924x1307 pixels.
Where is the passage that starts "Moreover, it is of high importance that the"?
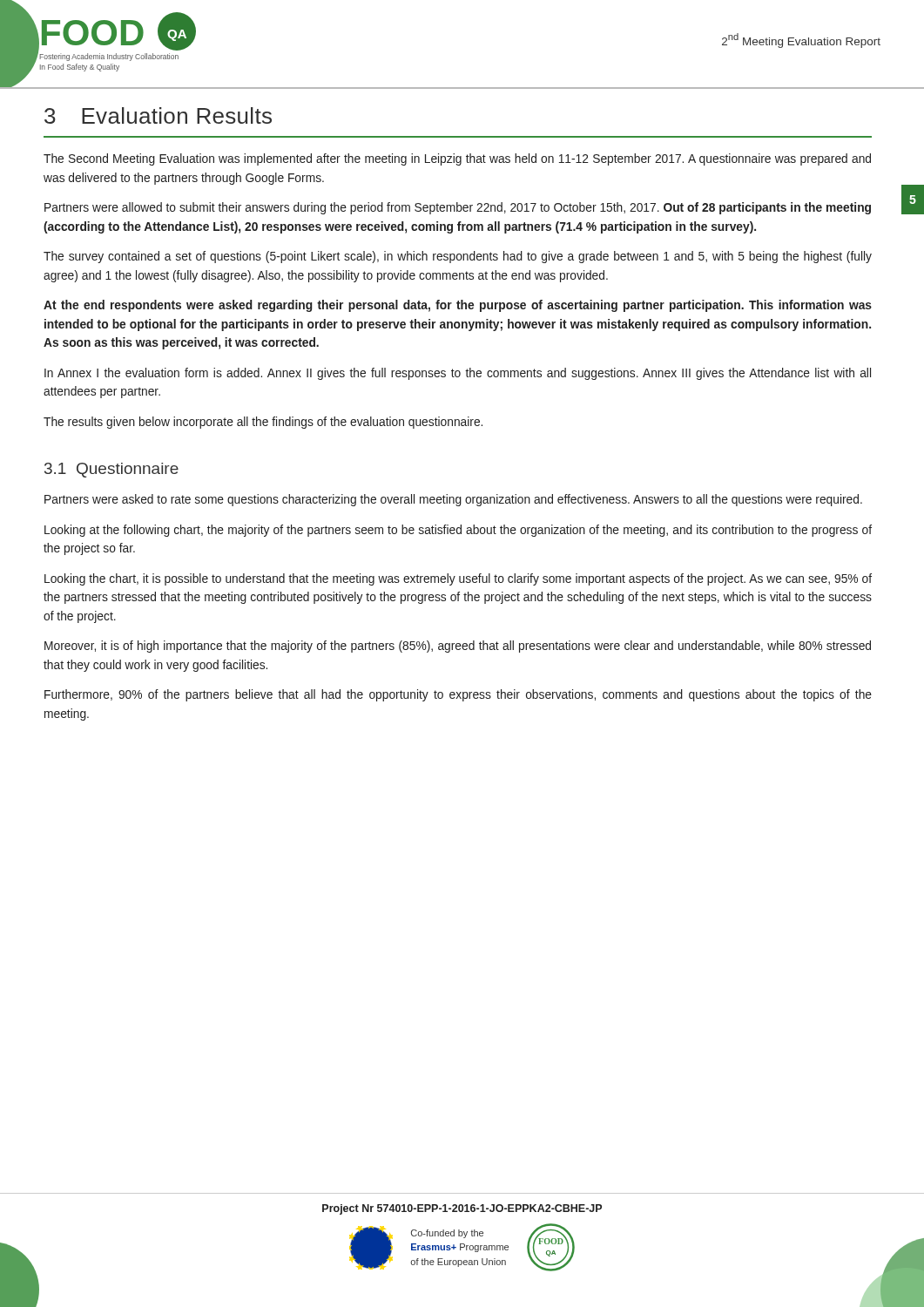[x=458, y=656]
